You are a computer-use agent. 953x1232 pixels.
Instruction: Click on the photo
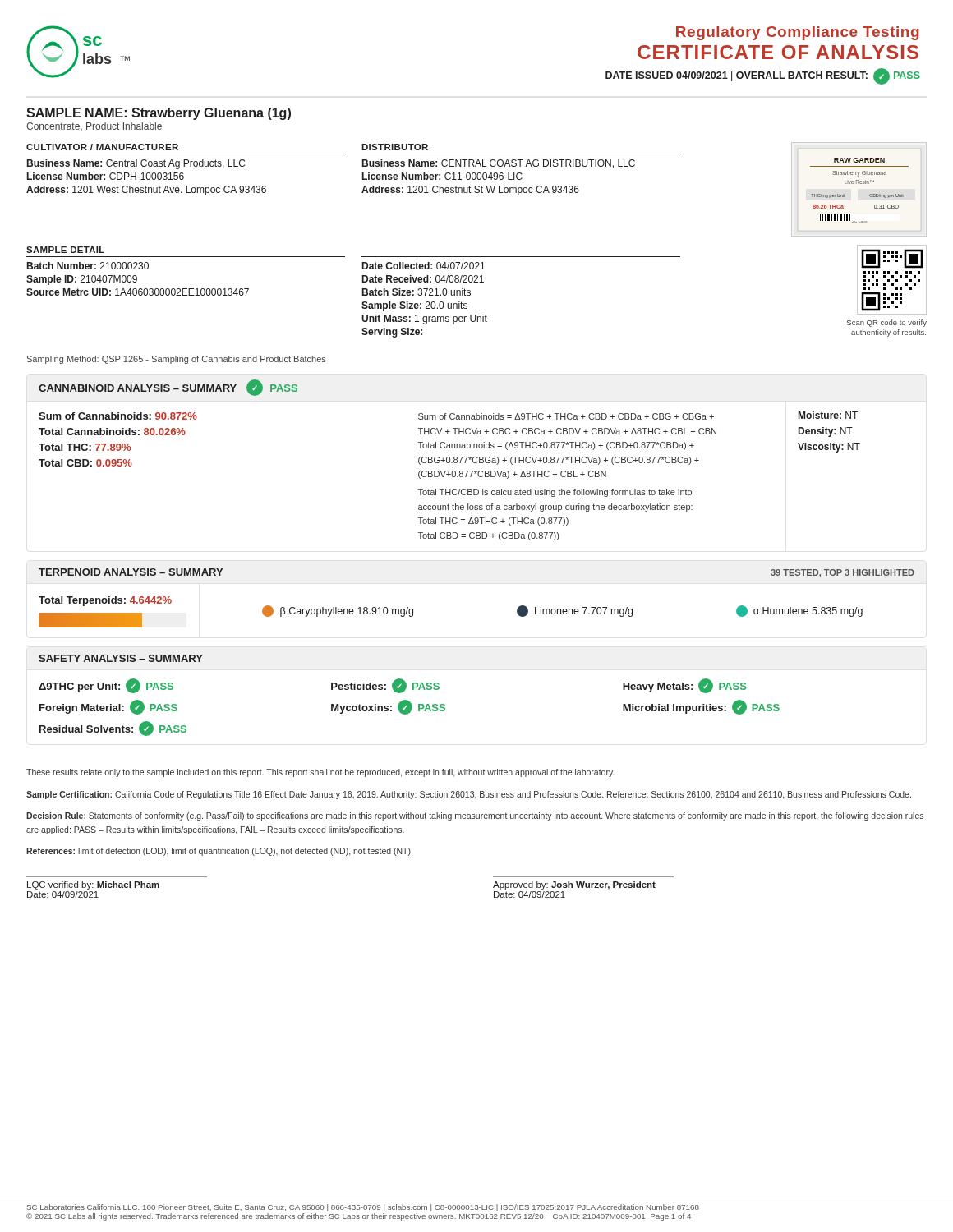pos(803,189)
